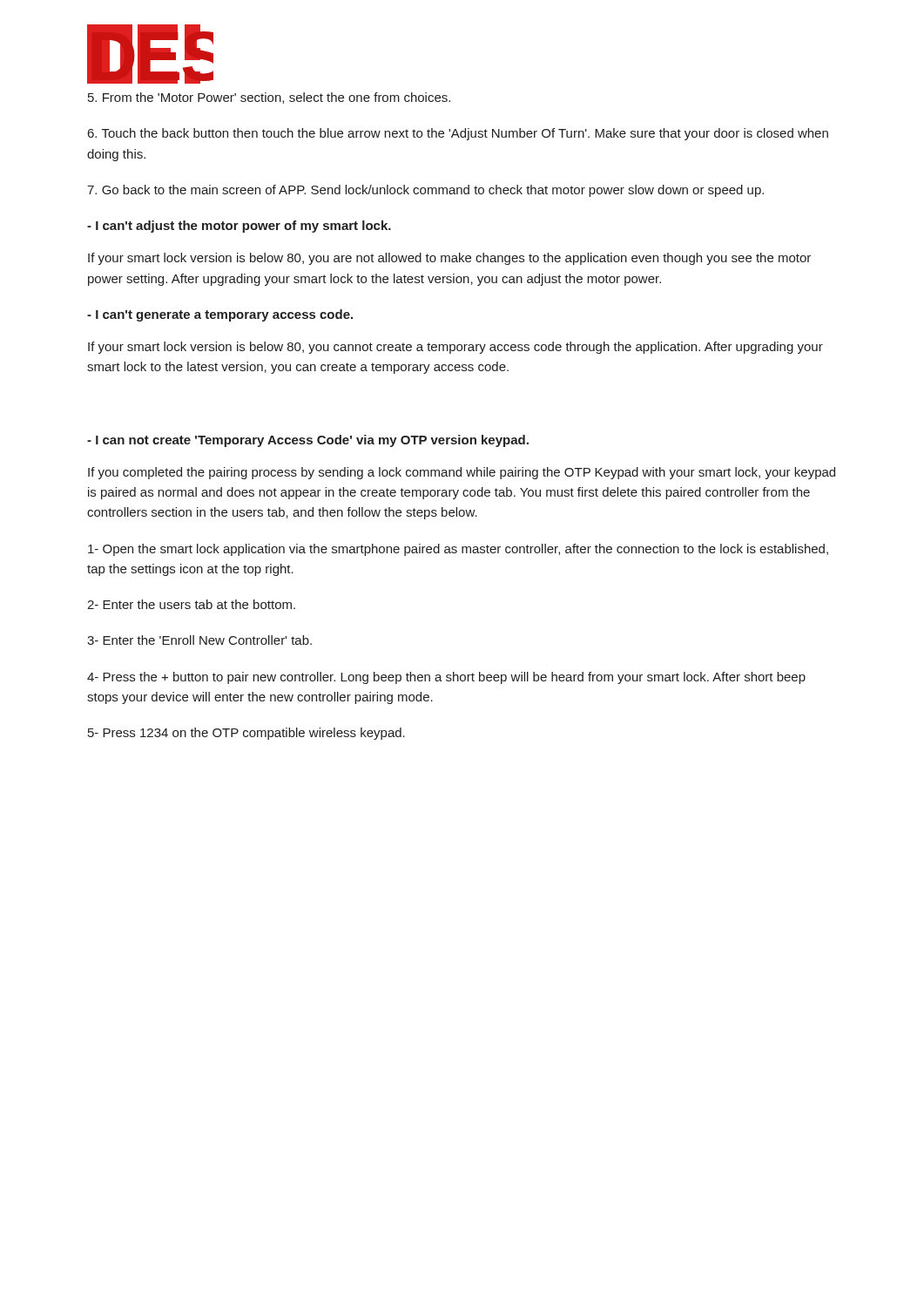Point to "3- Enter the 'Enroll New Controller' tab."
Image resolution: width=924 pixels, height=1307 pixels.
200,640
